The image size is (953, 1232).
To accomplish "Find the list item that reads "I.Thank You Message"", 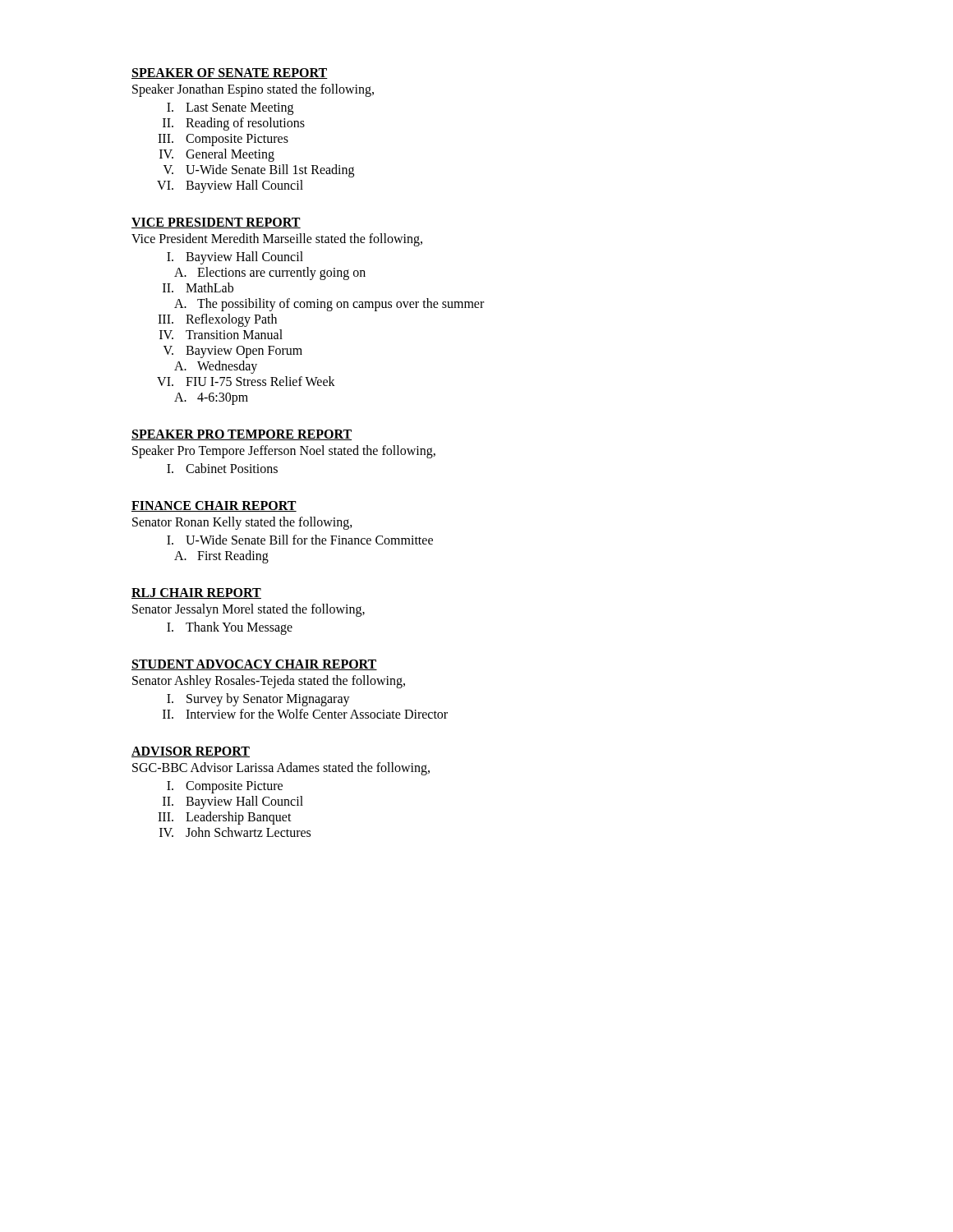I will 230,628.
